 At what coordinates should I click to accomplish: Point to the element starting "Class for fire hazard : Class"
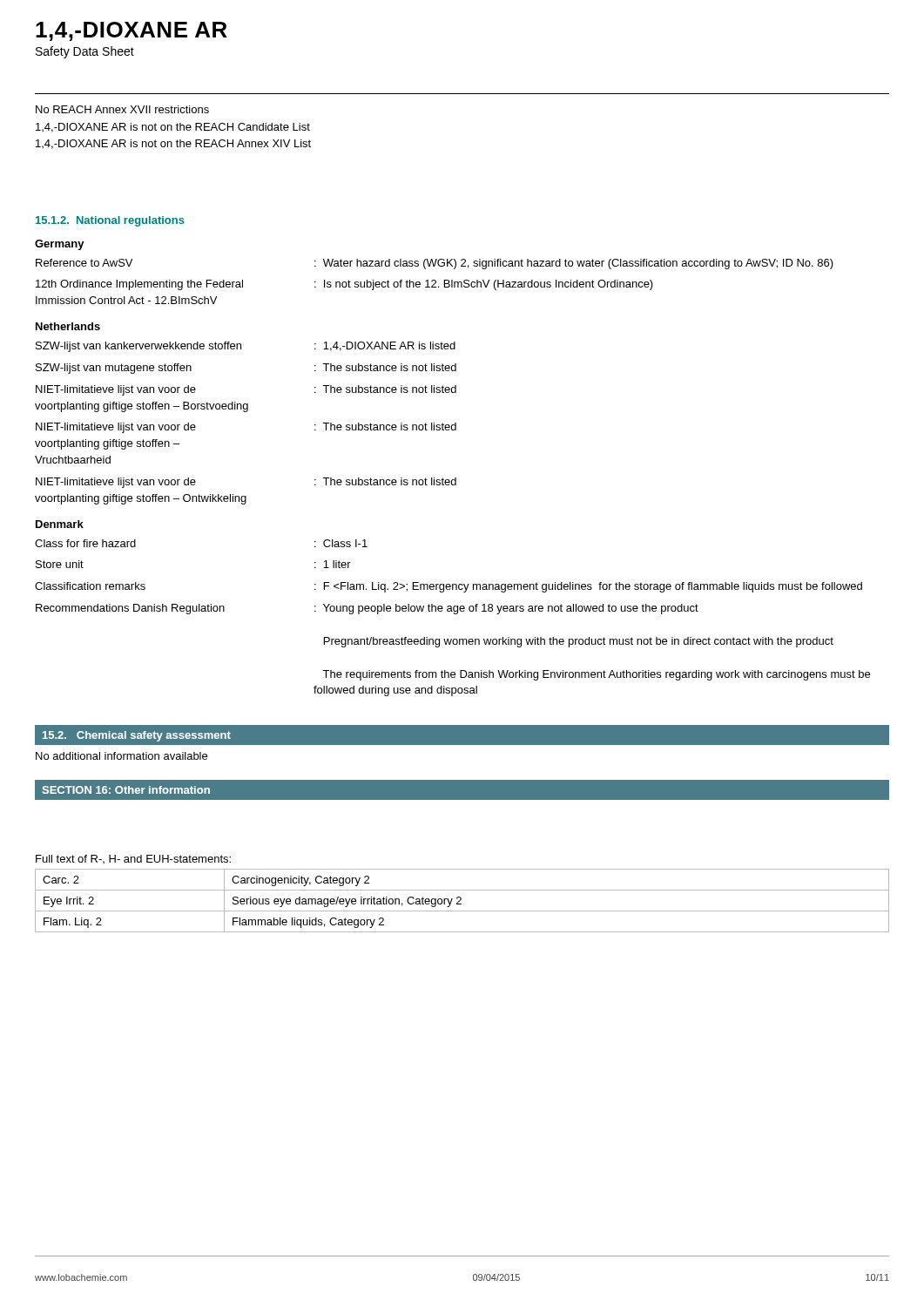click(x=85, y=543)
